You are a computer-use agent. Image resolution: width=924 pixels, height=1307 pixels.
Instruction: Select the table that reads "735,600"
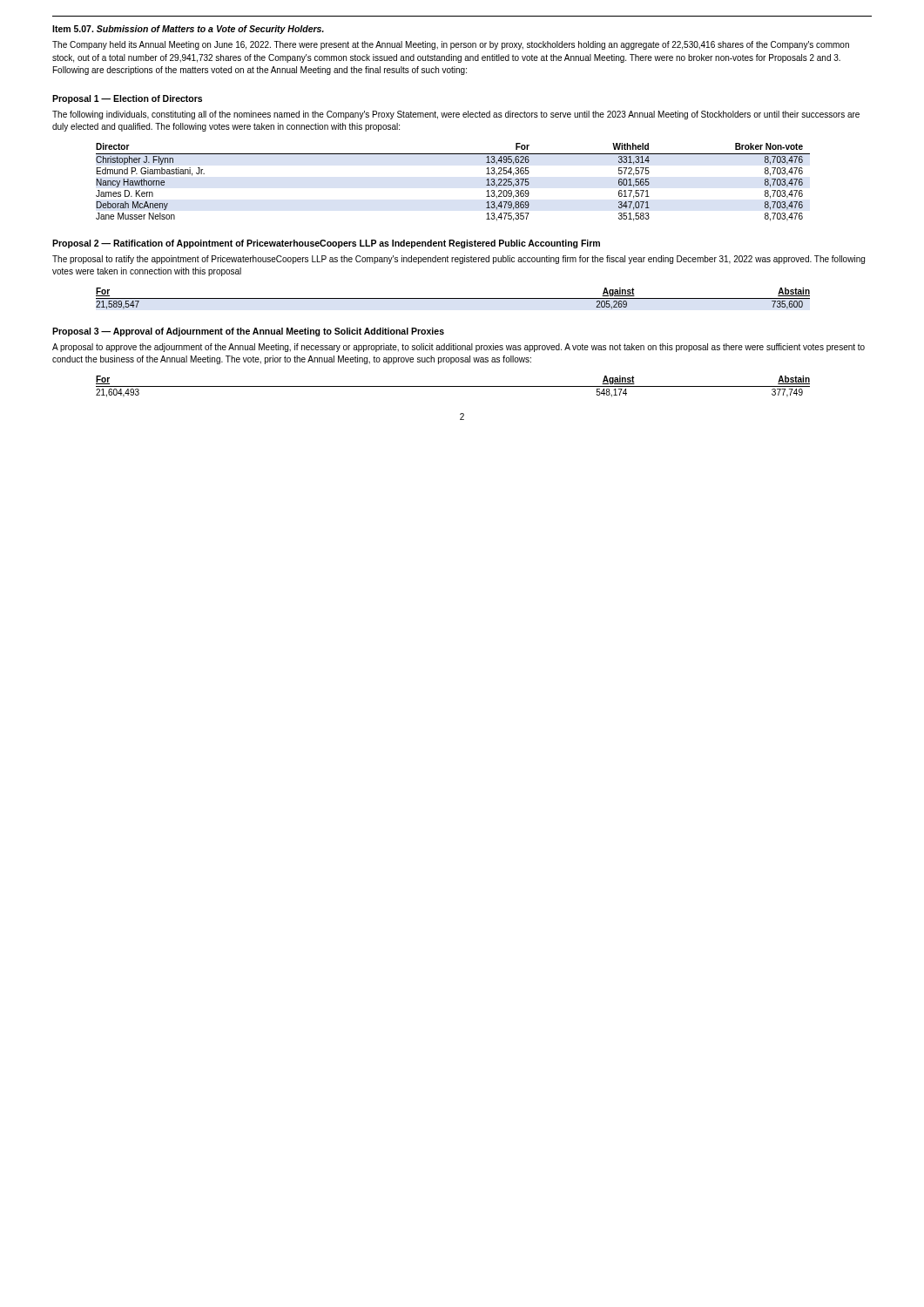[x=484, y=298]
